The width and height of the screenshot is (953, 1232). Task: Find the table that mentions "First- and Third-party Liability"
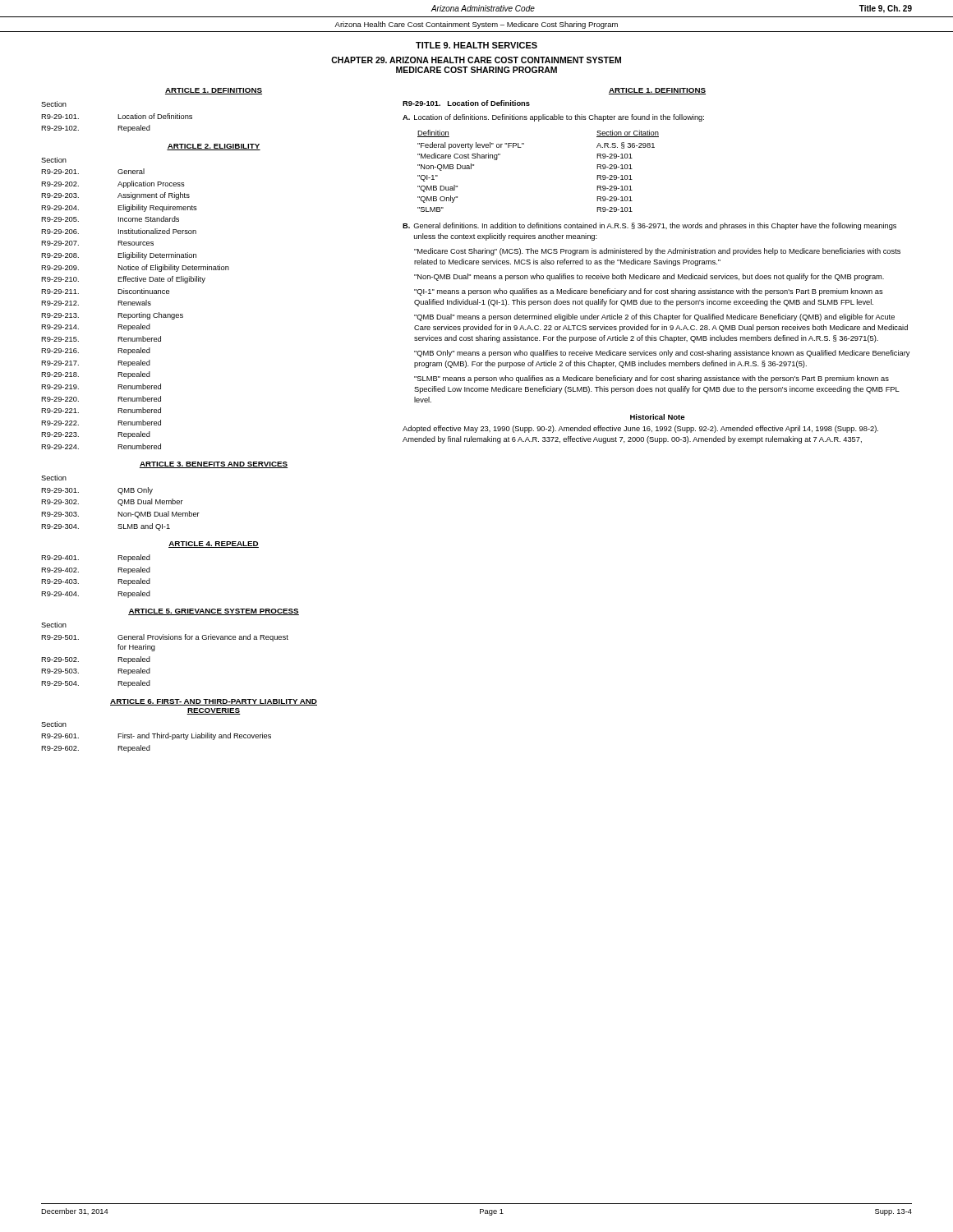pyautogui.click(x=214, y=736)
